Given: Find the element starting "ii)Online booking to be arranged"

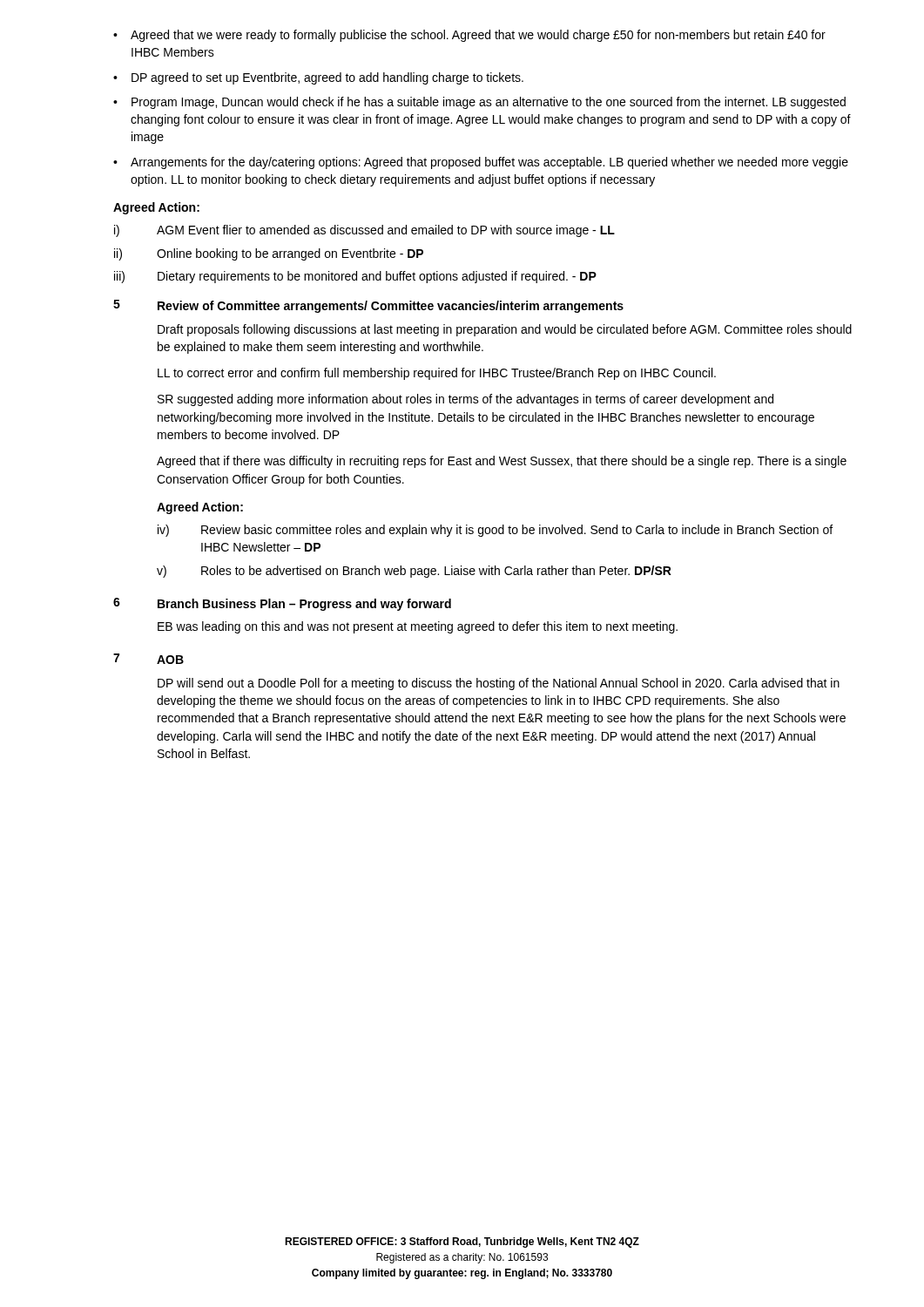Looking at the screenshot, I should 269,254.
